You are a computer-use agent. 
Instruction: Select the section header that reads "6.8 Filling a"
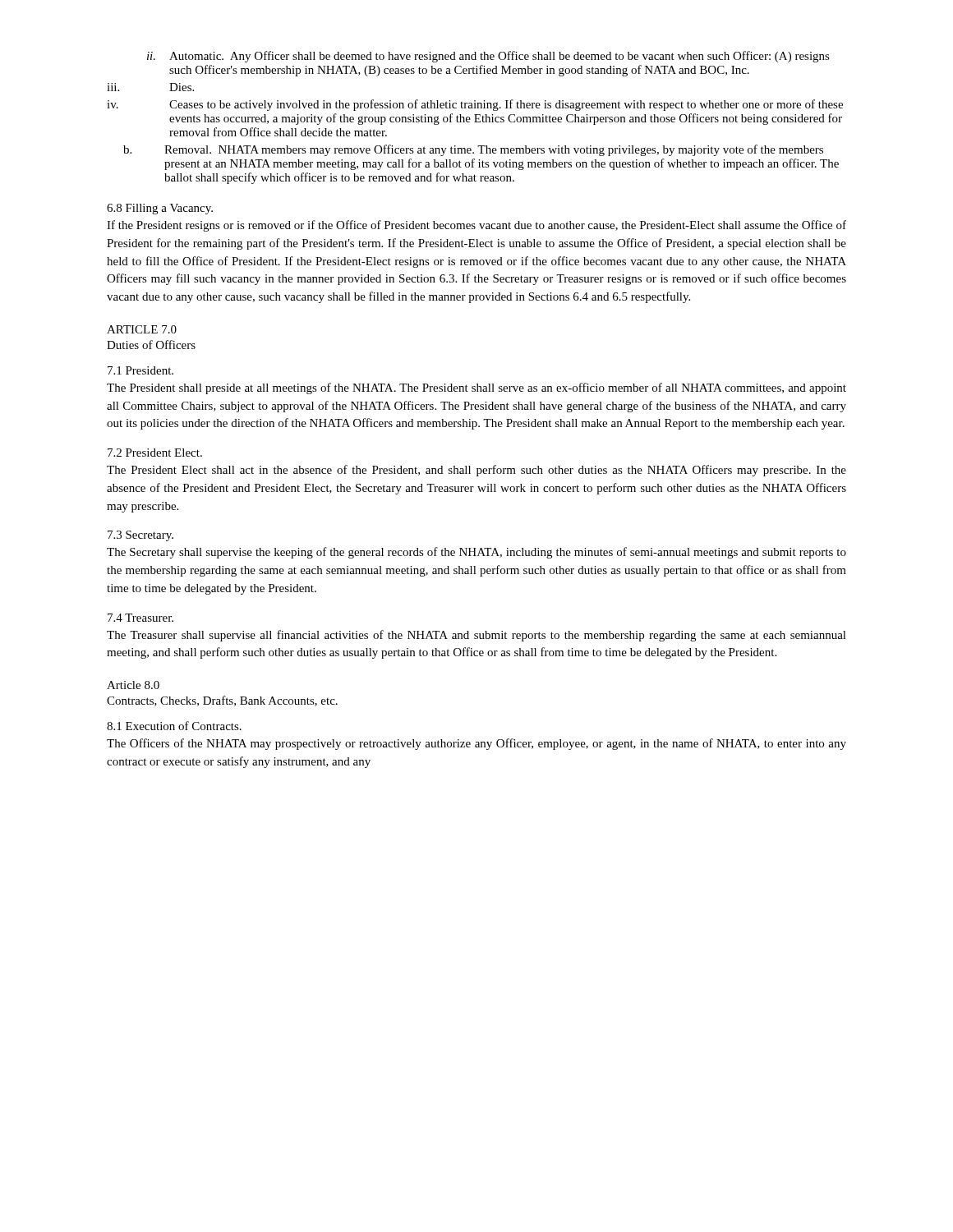pyautogui.click(x=160, y=208)
